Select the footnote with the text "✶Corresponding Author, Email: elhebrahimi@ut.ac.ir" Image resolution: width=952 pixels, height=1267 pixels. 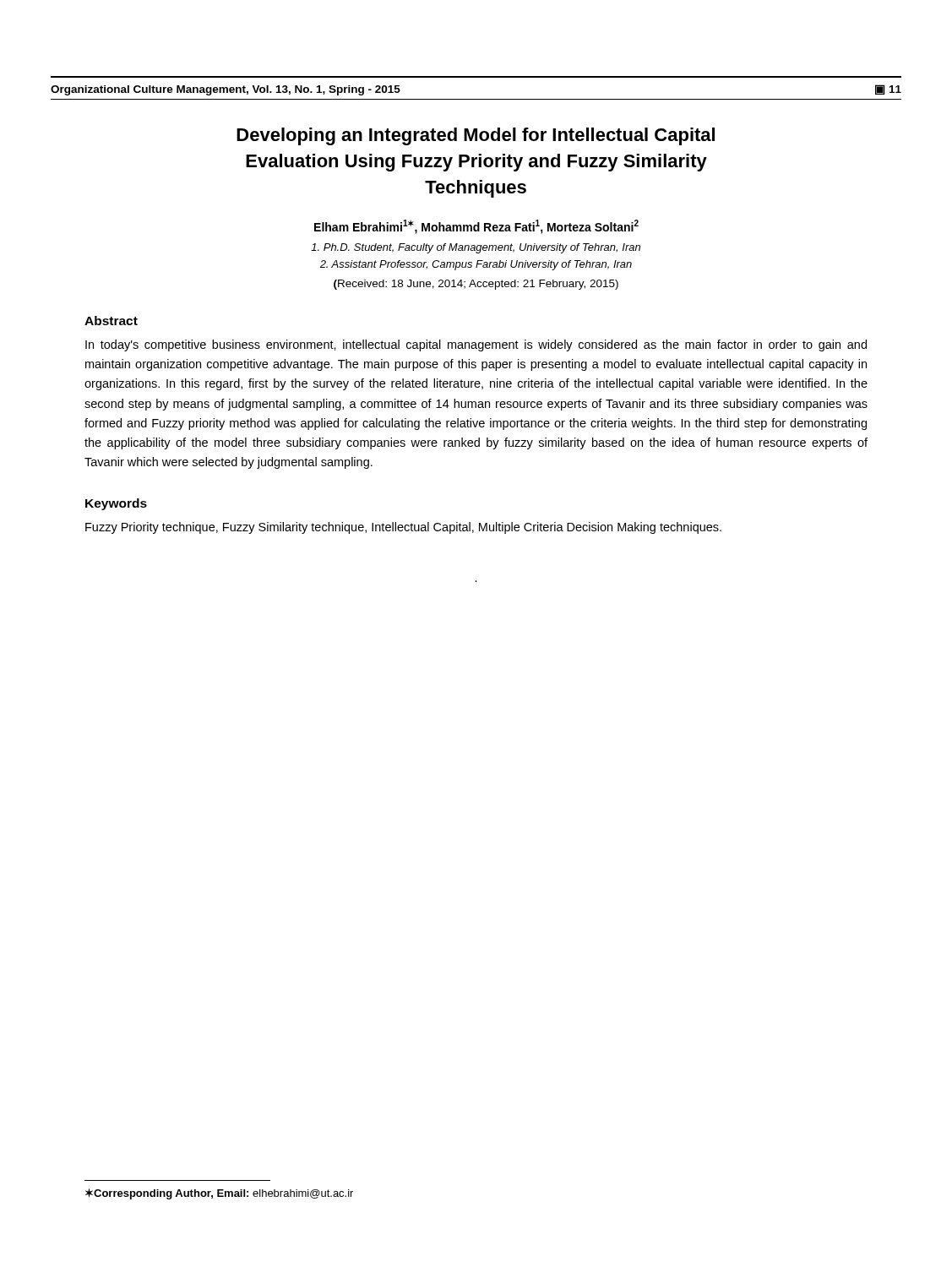(x=219, y=1194)
